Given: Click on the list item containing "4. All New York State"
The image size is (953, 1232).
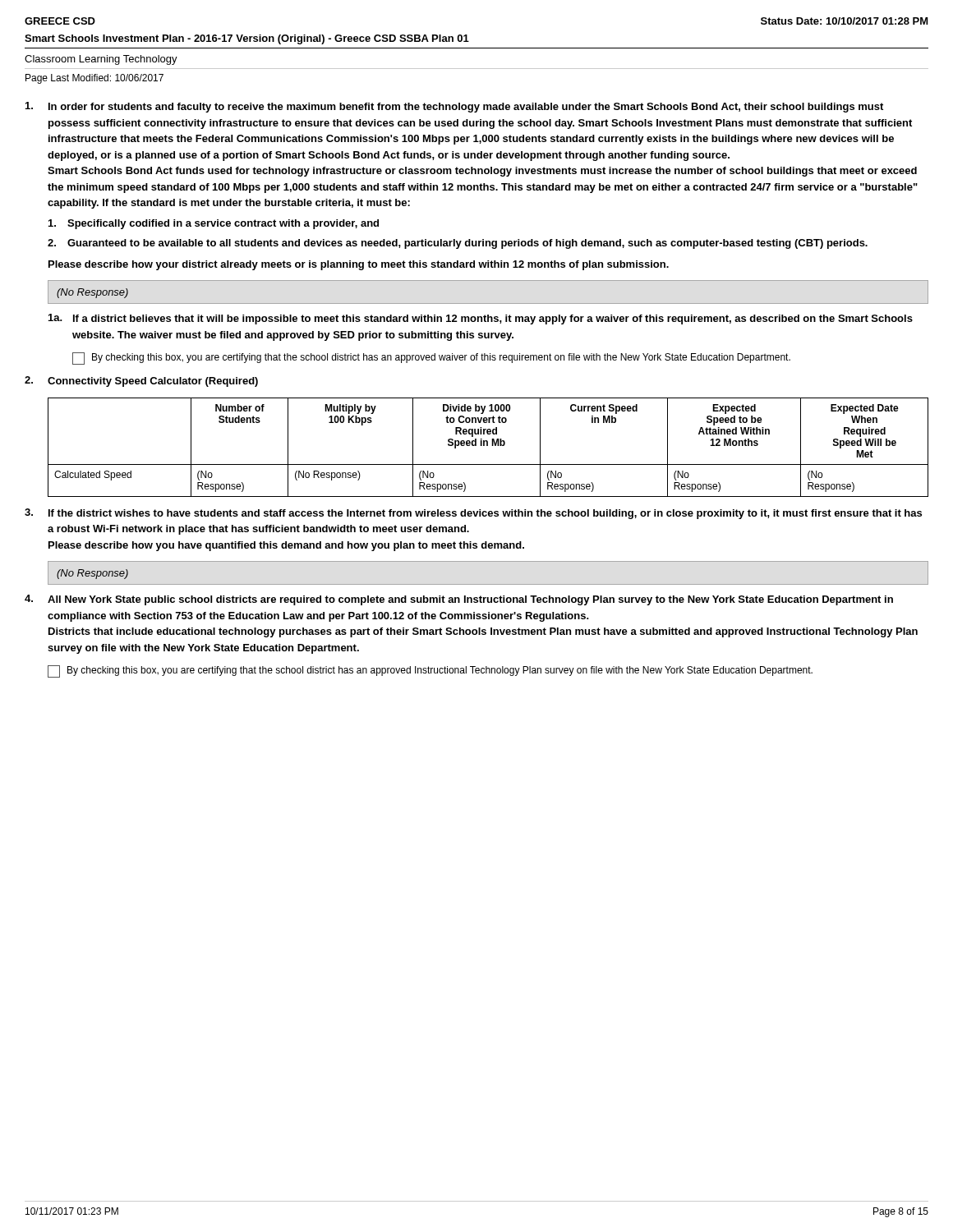Looking at the screenshot, I should [x=476, y=623].
